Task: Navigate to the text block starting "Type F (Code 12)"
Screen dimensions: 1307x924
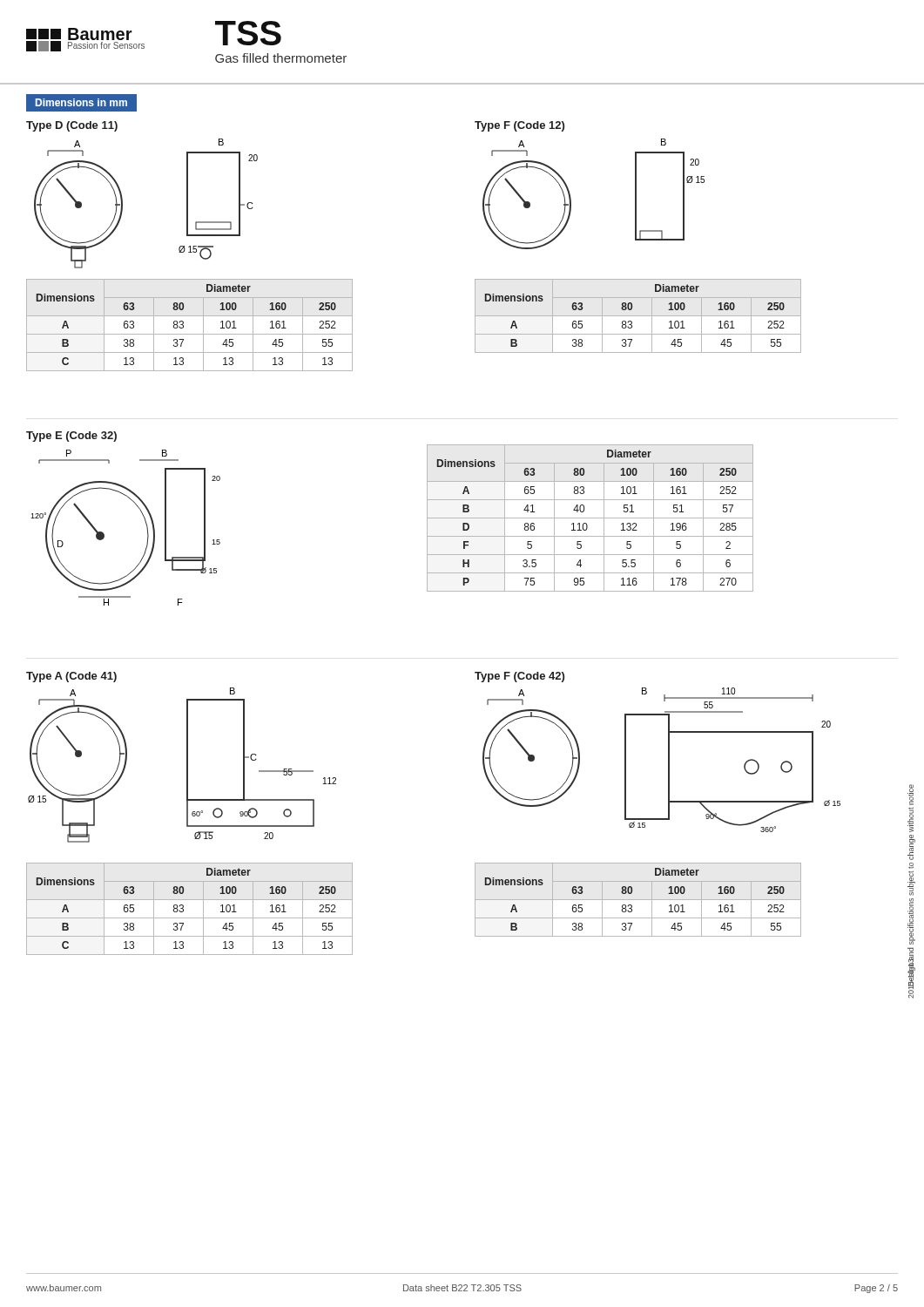Action: tap(520, 125)
